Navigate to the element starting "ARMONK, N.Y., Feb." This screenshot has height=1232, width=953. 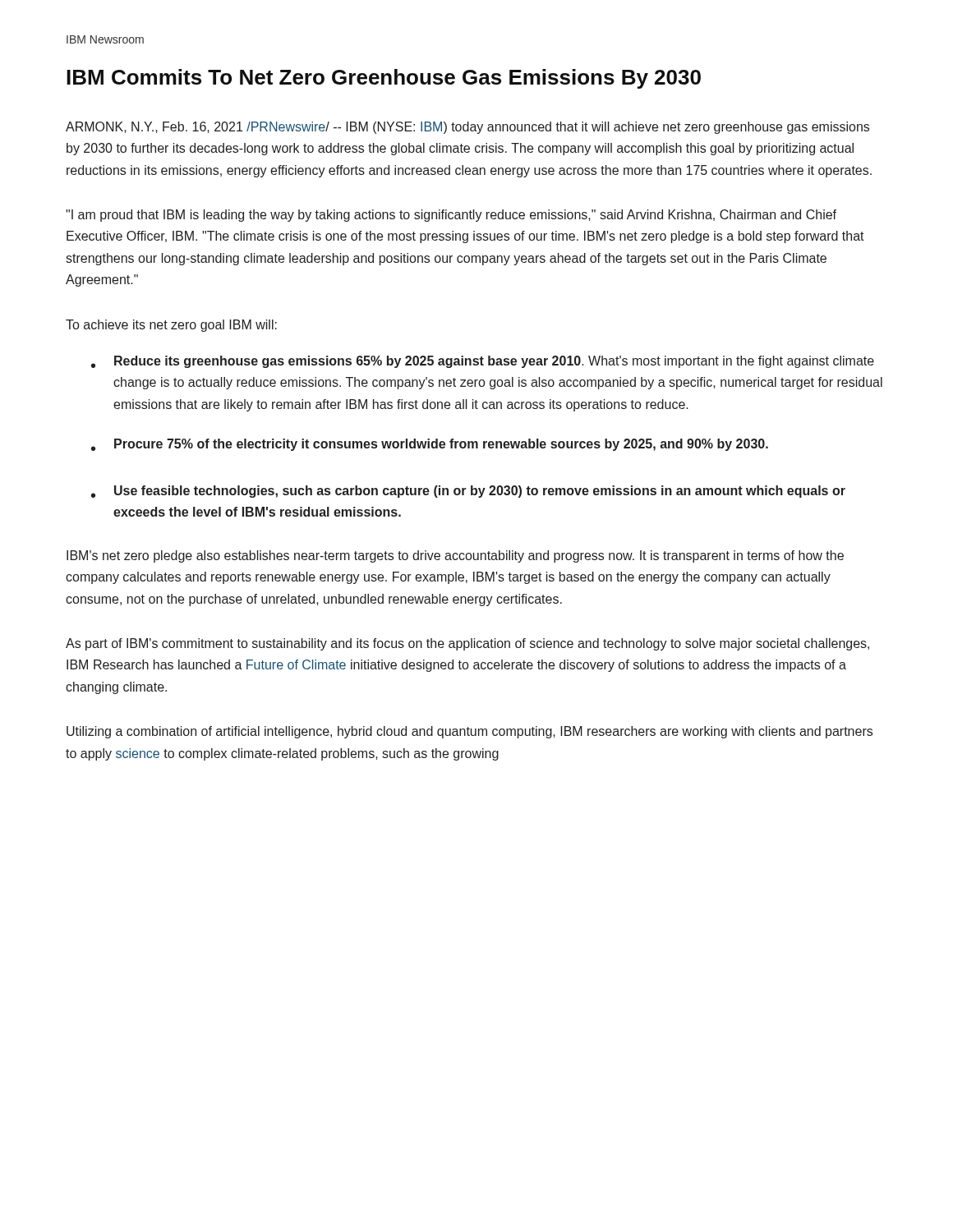[x=469, y=148]
